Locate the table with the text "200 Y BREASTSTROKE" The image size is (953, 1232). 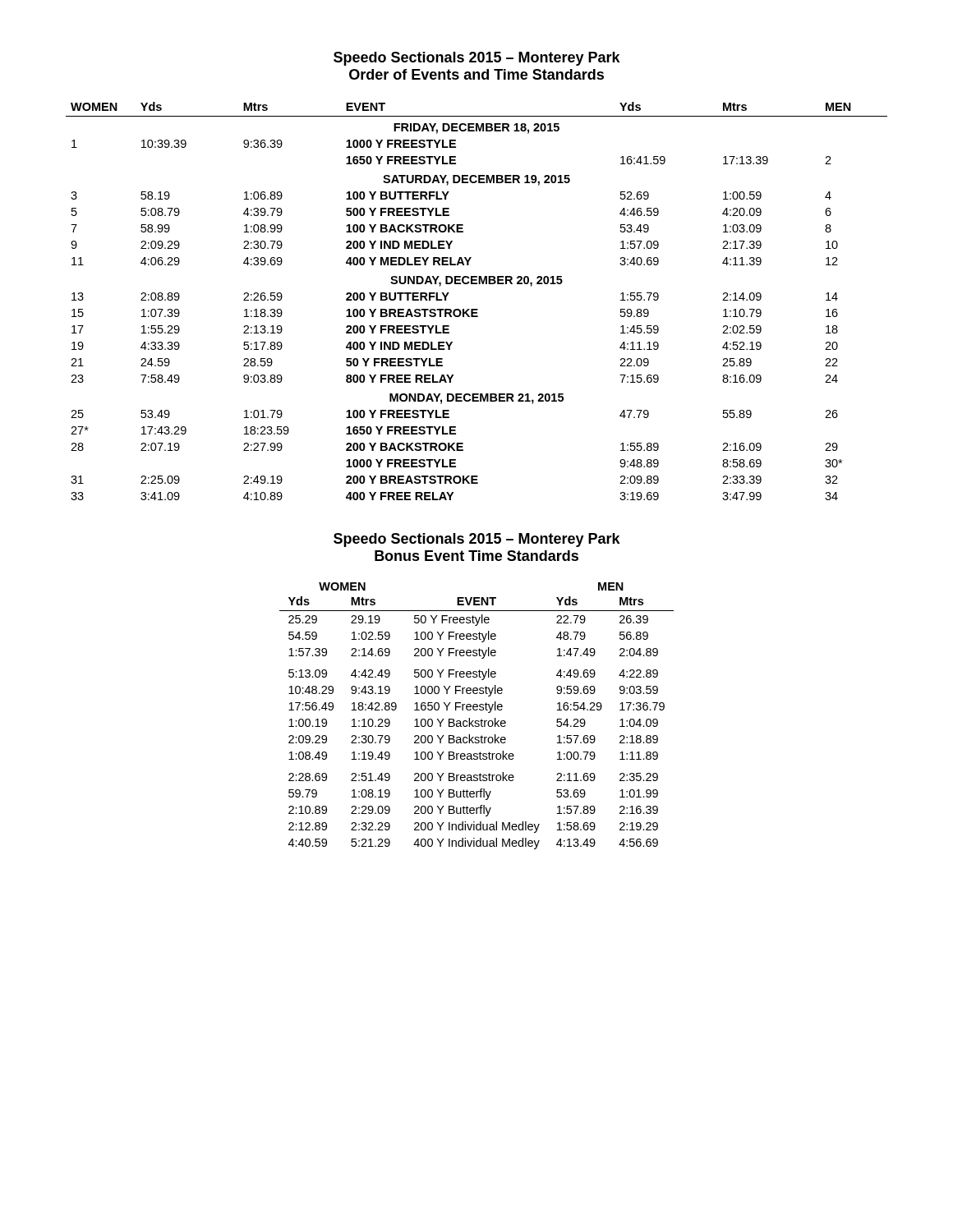[476, 301]
